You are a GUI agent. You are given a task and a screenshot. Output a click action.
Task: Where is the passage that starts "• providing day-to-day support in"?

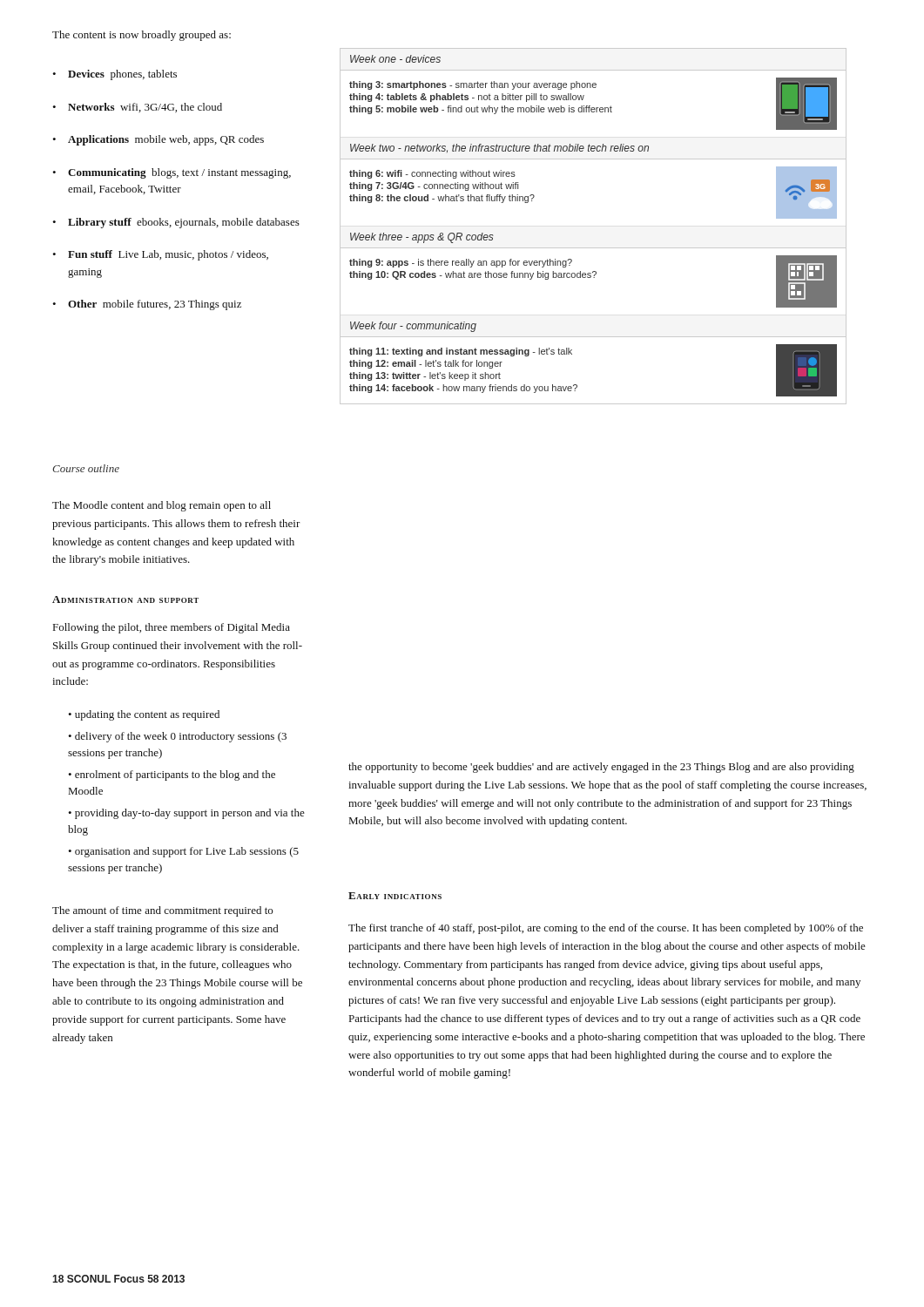coord(186,821)
